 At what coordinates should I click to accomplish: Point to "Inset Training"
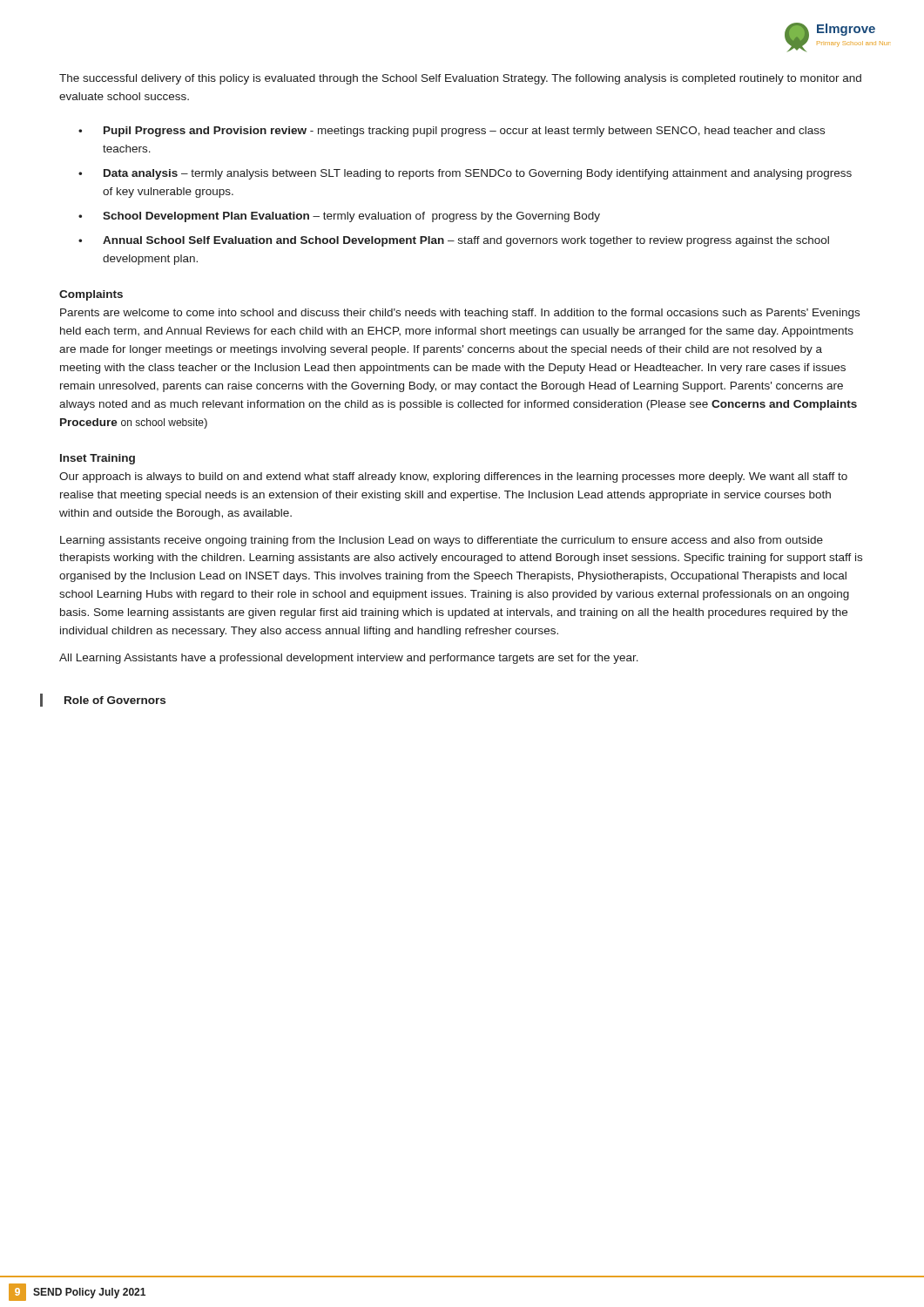(x=97, y=458)
